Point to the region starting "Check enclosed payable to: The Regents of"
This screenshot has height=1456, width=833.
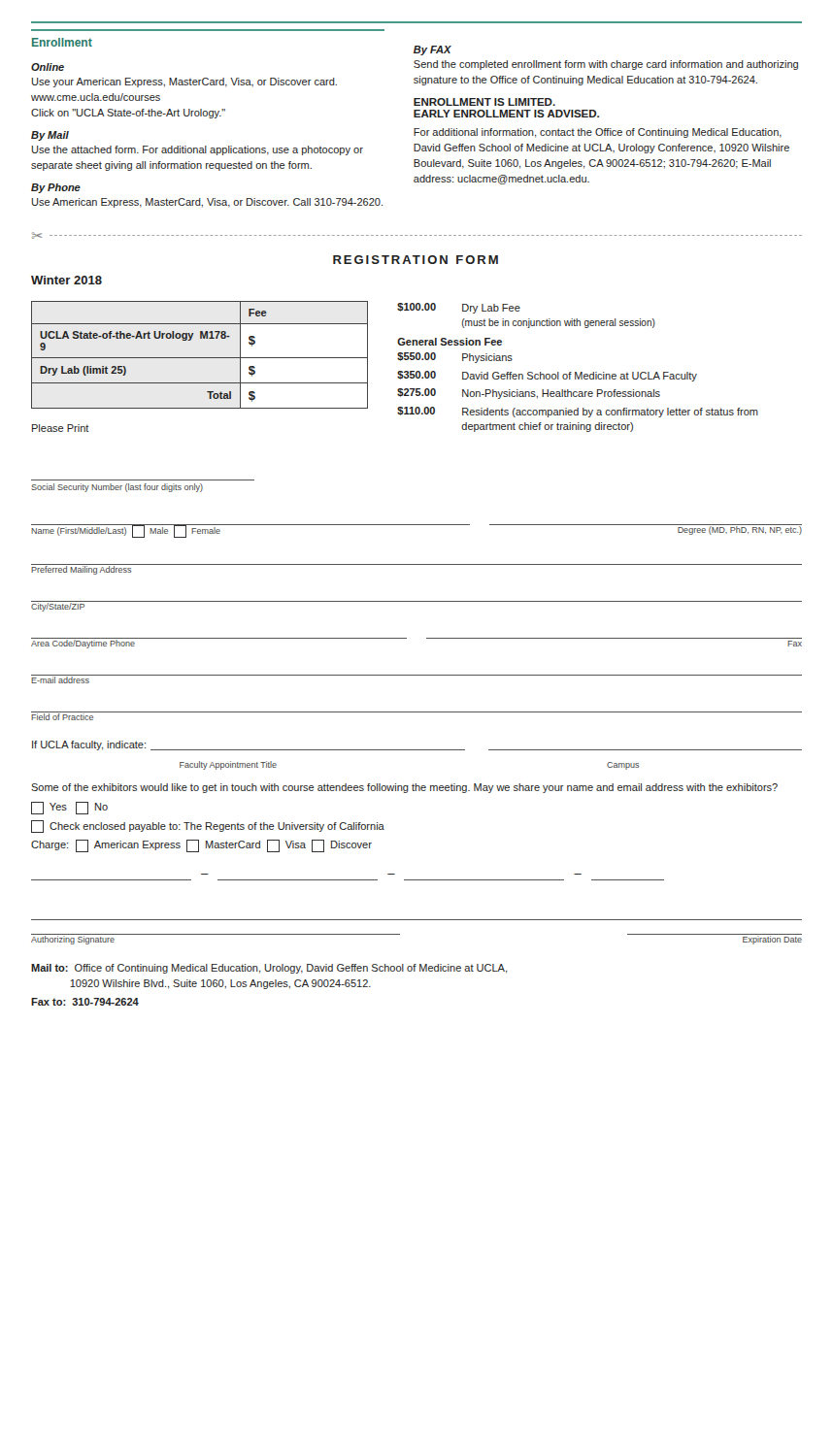click(208, 826)
